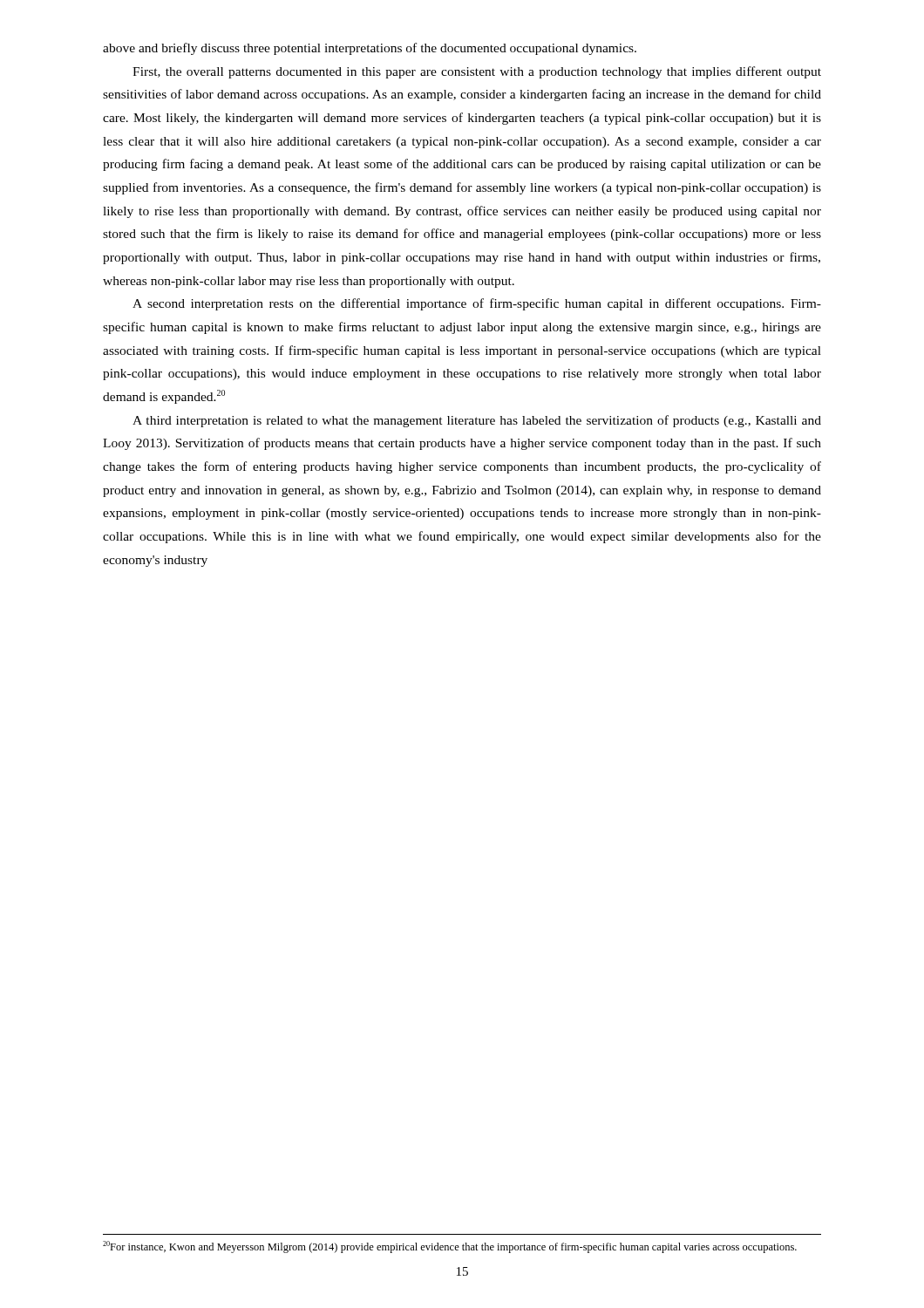The width and height of the screenshot is (924, 1308).
Task: Locate the text block that reads "First, the overall patterns documented in this"
Action: [462, 175]
